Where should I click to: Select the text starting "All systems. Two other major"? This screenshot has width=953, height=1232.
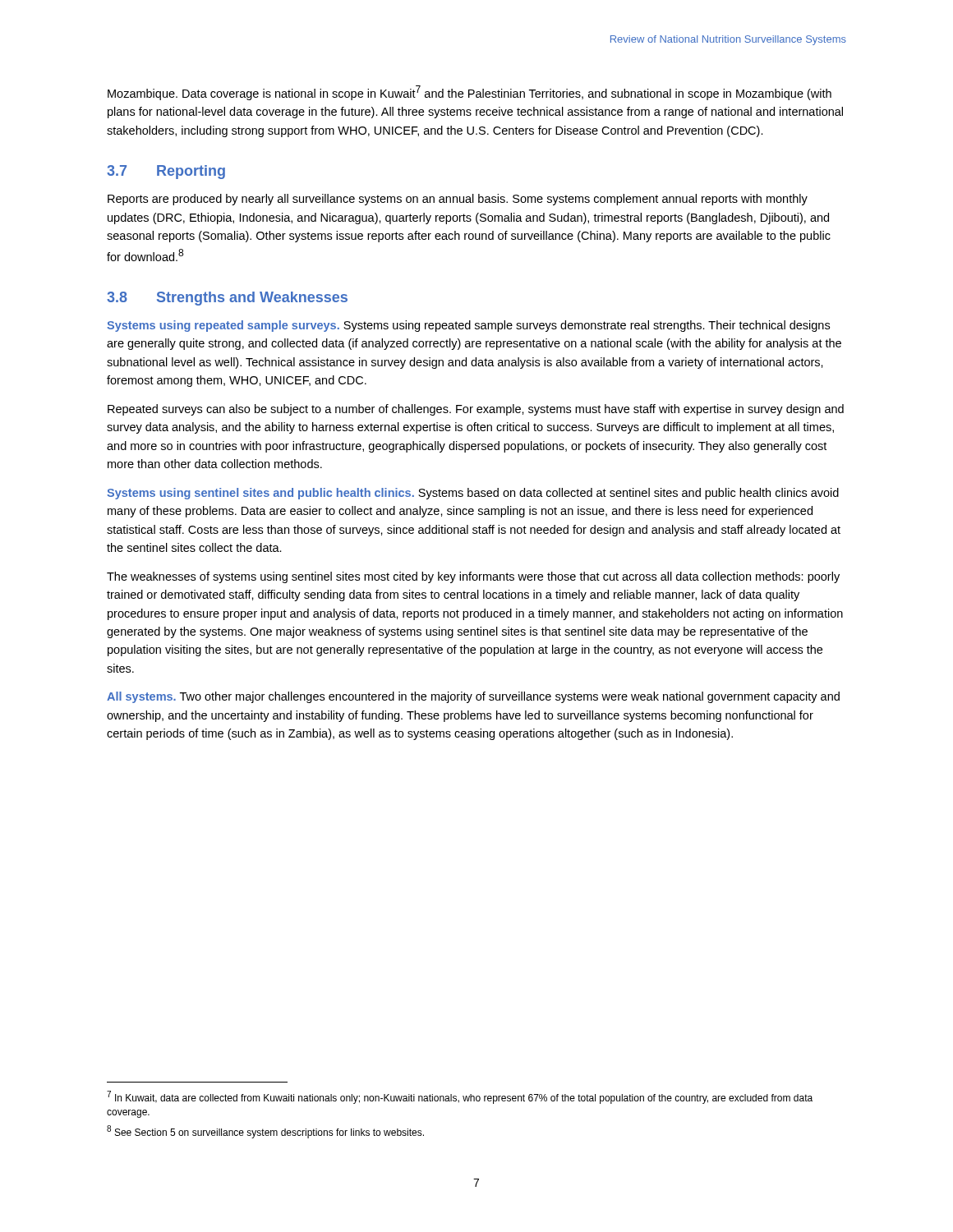tap(474, 715)
